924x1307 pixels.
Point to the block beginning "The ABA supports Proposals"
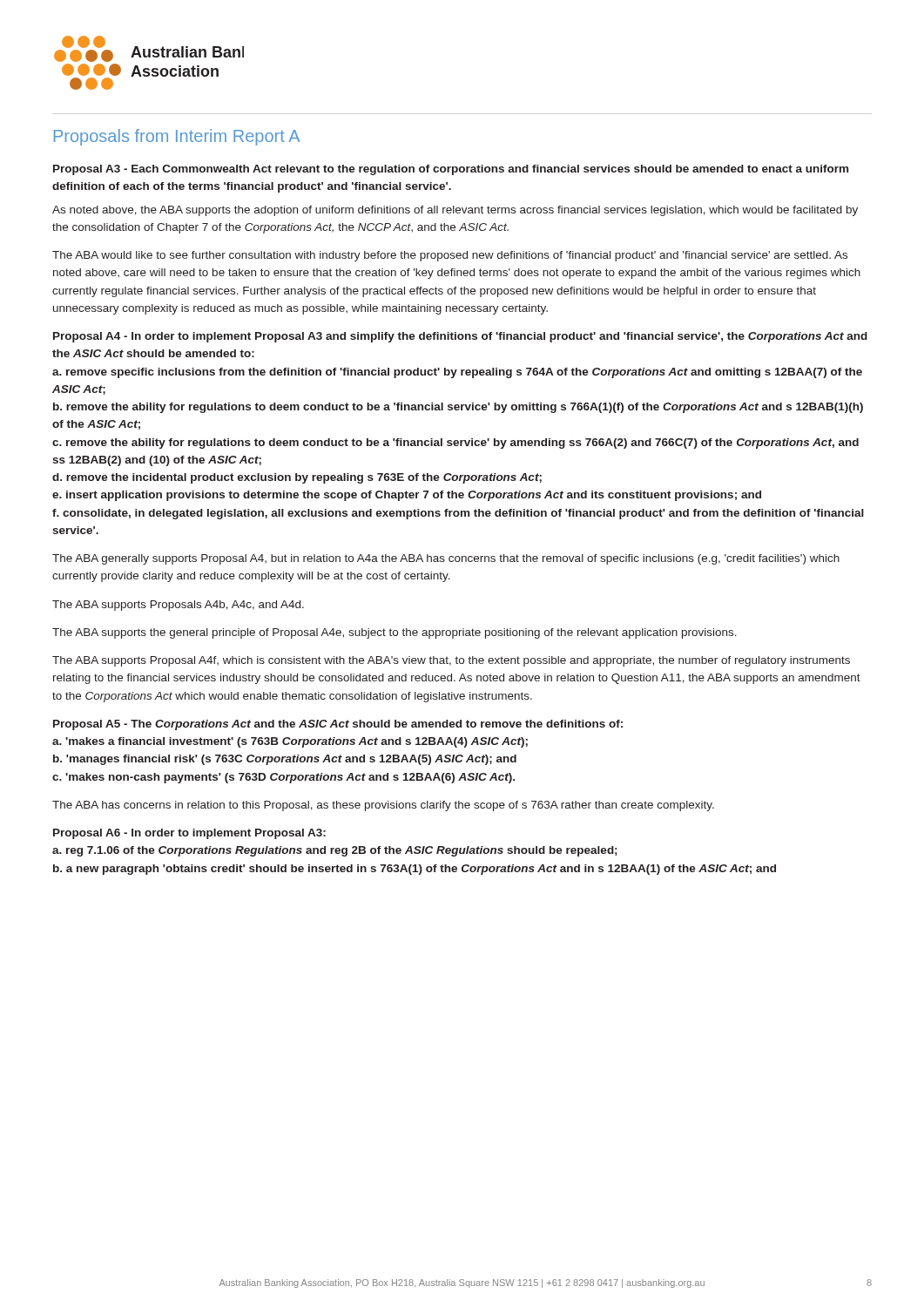178,606
